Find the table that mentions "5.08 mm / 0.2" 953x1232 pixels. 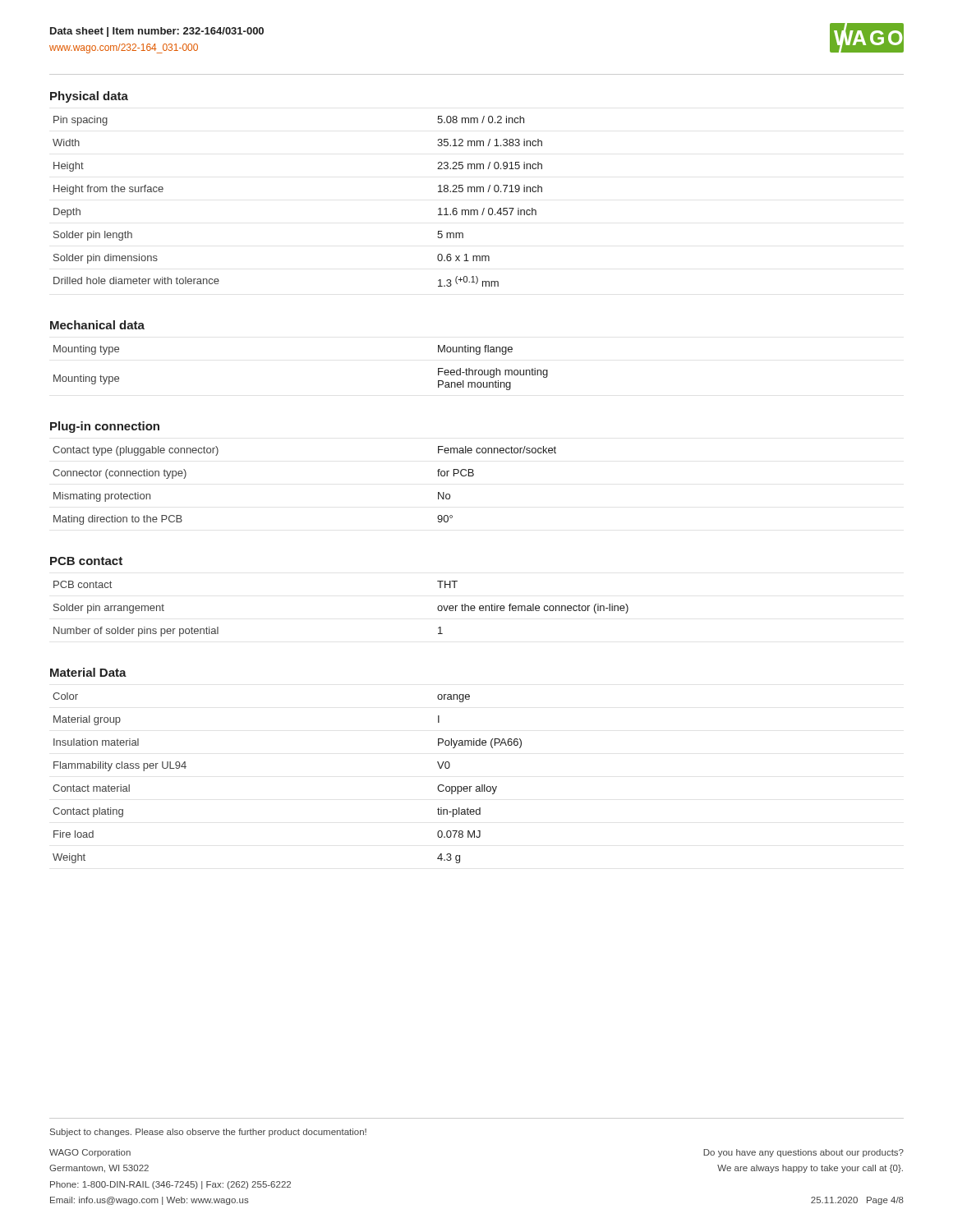pyautogui.click(x=476, y=201)
